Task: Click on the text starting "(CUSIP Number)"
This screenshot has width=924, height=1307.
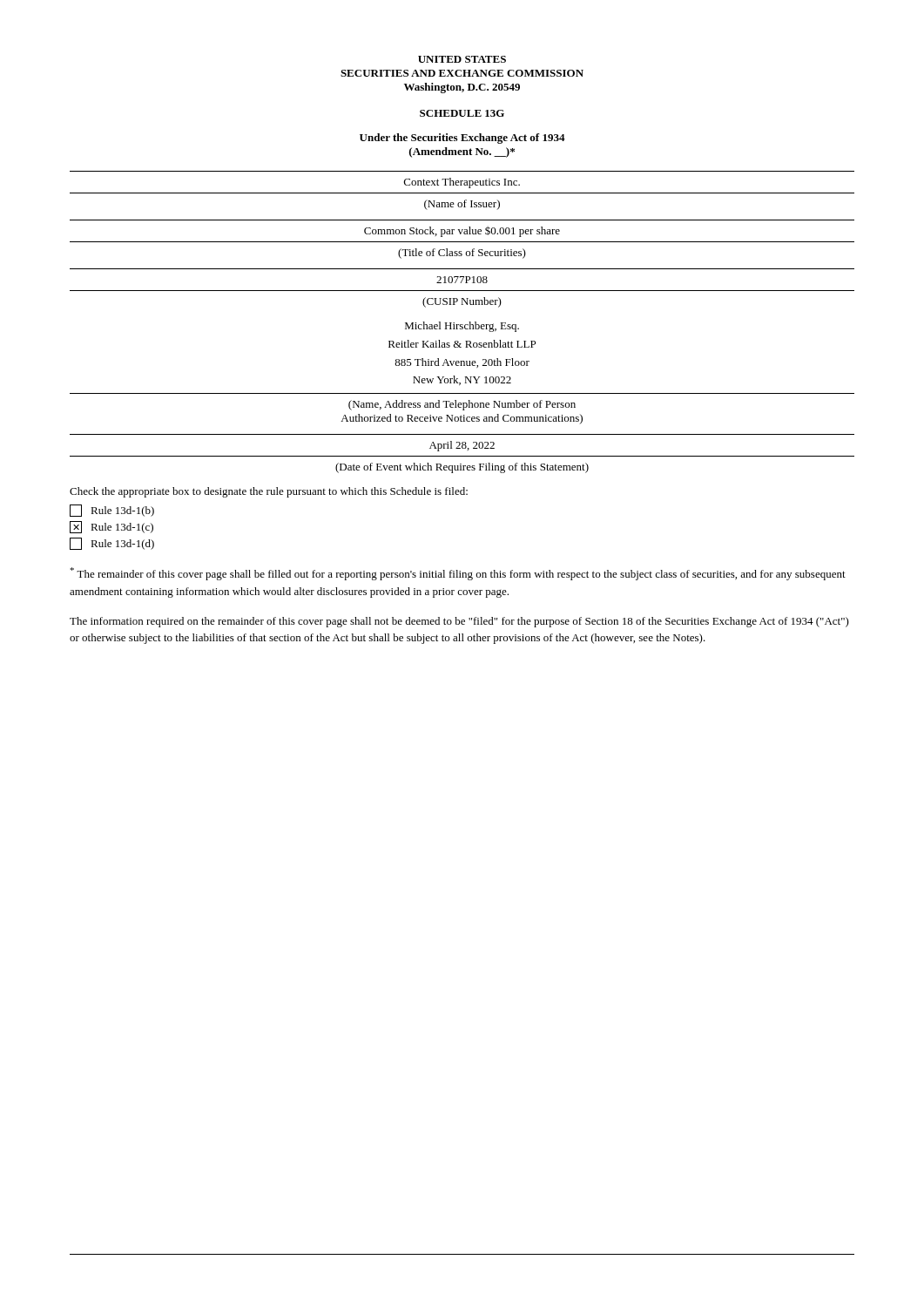Action: [462, 301]
